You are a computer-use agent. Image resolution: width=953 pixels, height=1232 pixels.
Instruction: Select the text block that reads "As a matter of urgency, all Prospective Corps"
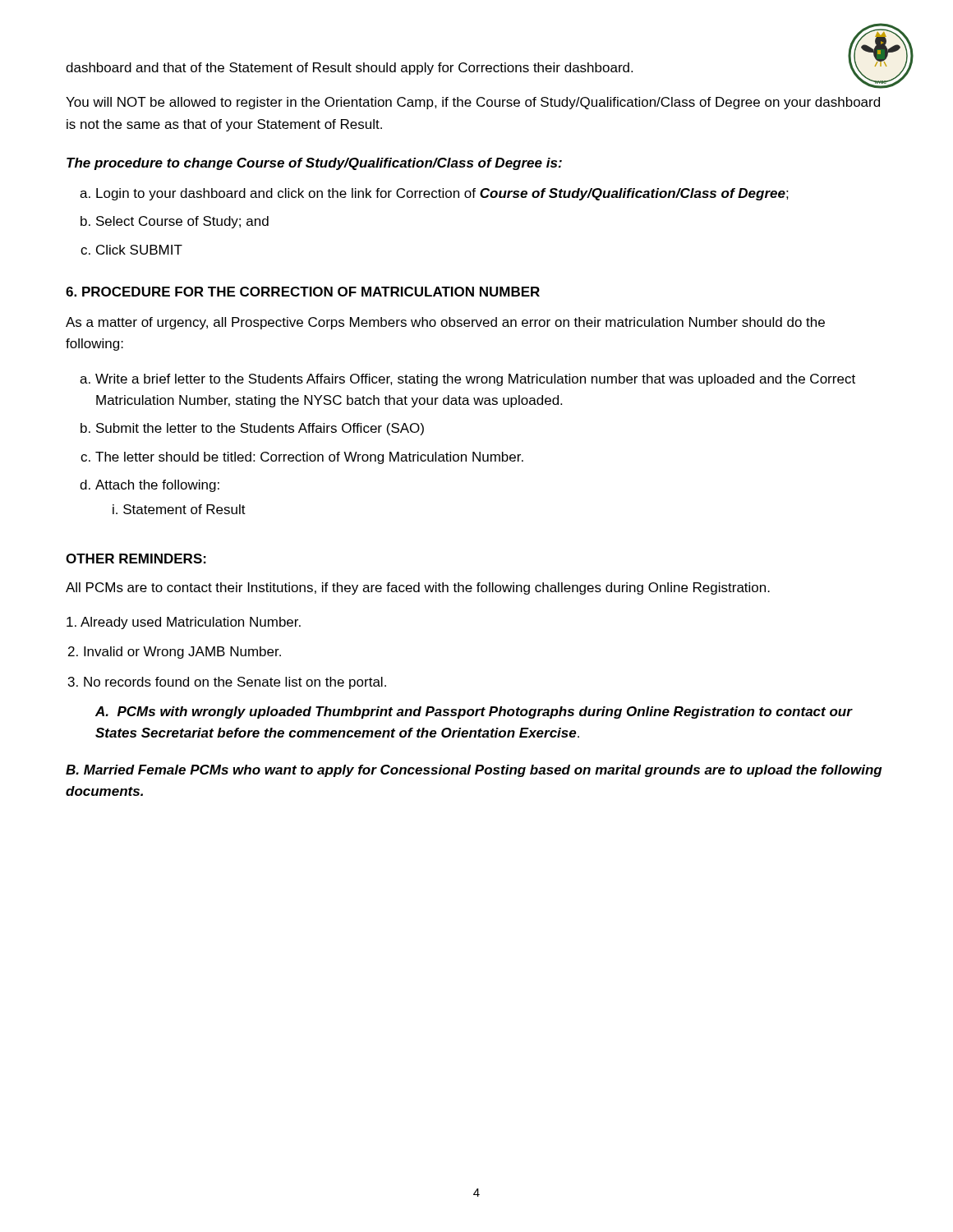click(476, 334)
